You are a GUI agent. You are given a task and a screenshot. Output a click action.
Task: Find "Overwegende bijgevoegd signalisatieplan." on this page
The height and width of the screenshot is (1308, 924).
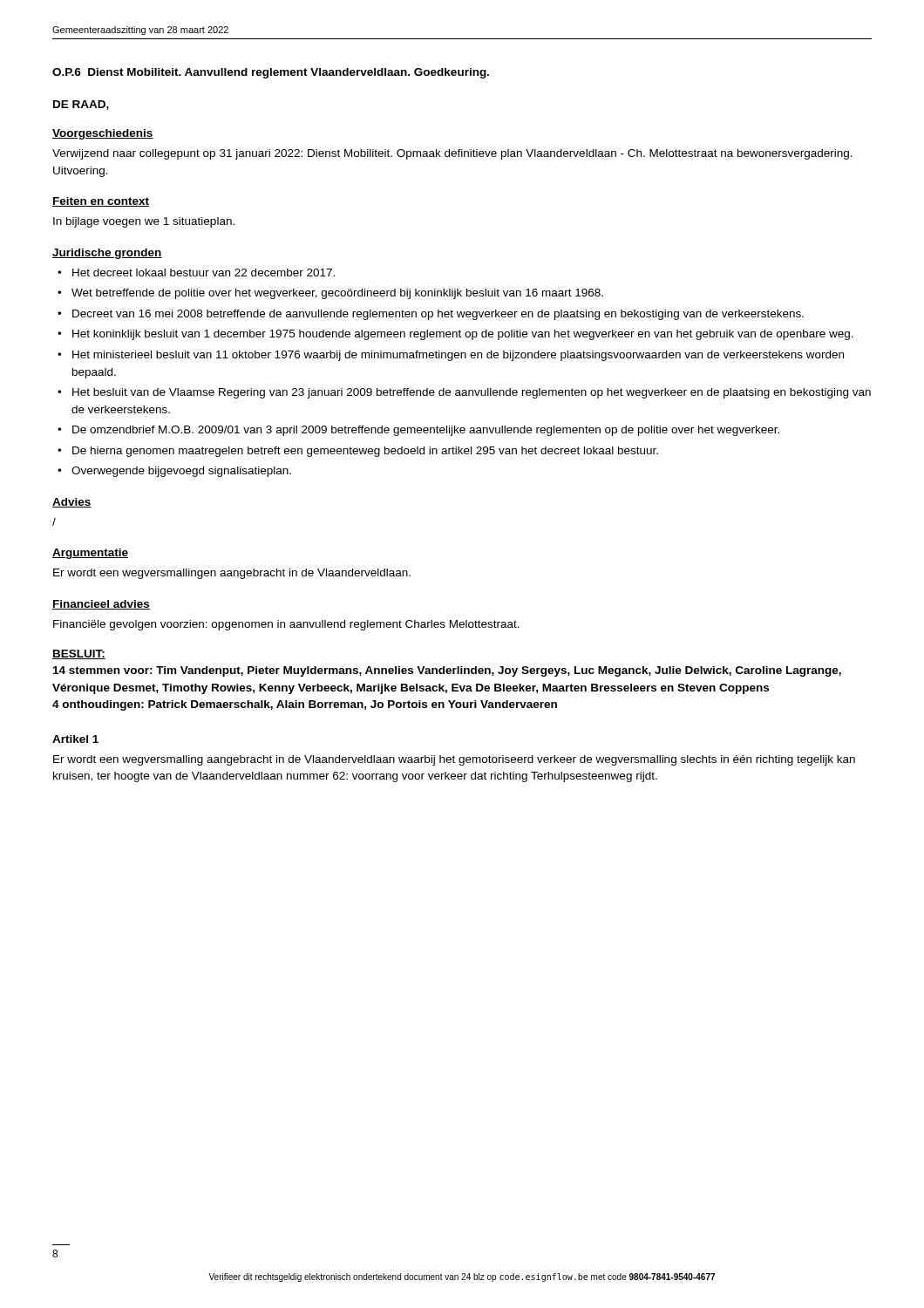point(182,471)
